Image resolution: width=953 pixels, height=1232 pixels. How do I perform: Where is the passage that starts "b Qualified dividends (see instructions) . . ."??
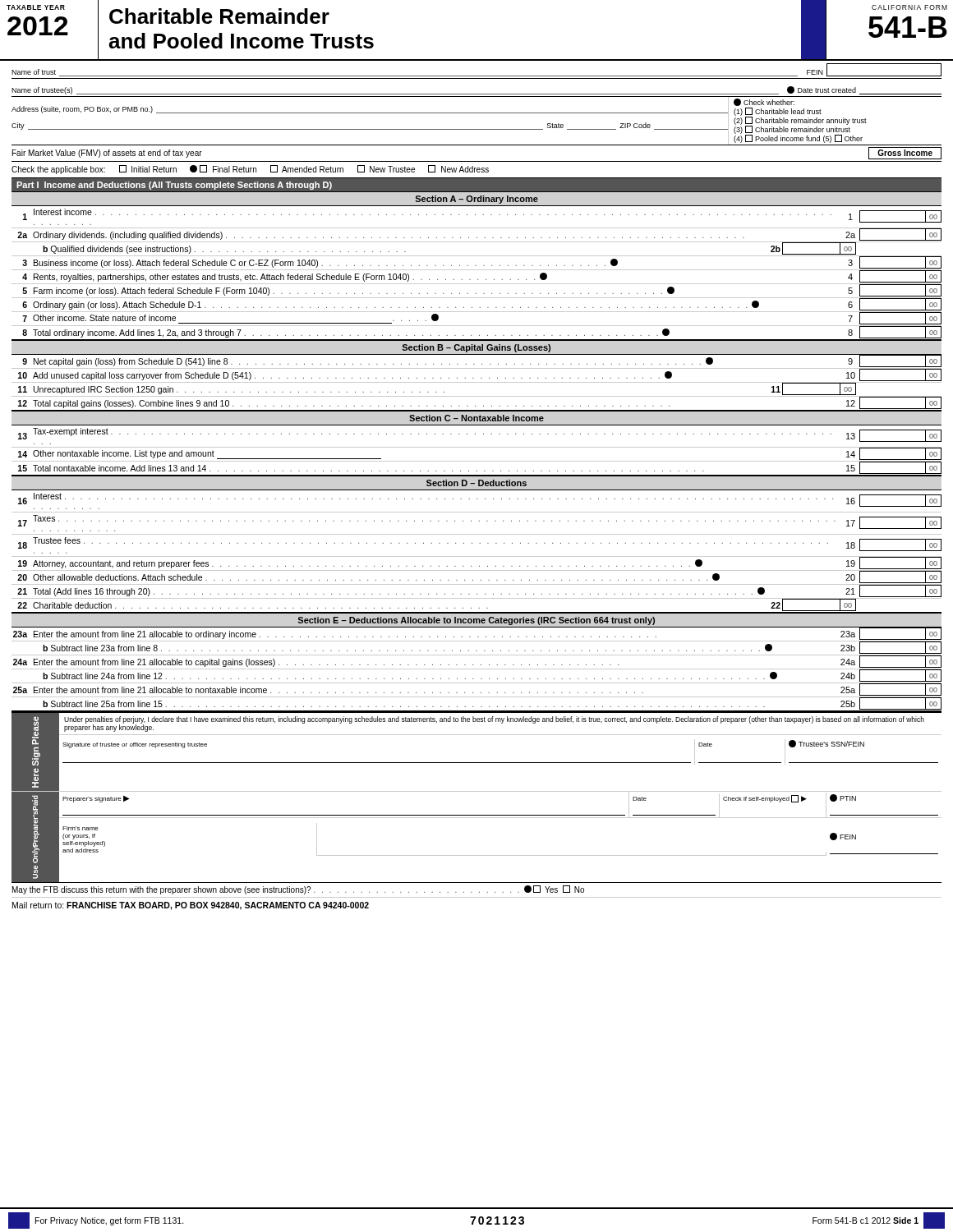point(443,249)
